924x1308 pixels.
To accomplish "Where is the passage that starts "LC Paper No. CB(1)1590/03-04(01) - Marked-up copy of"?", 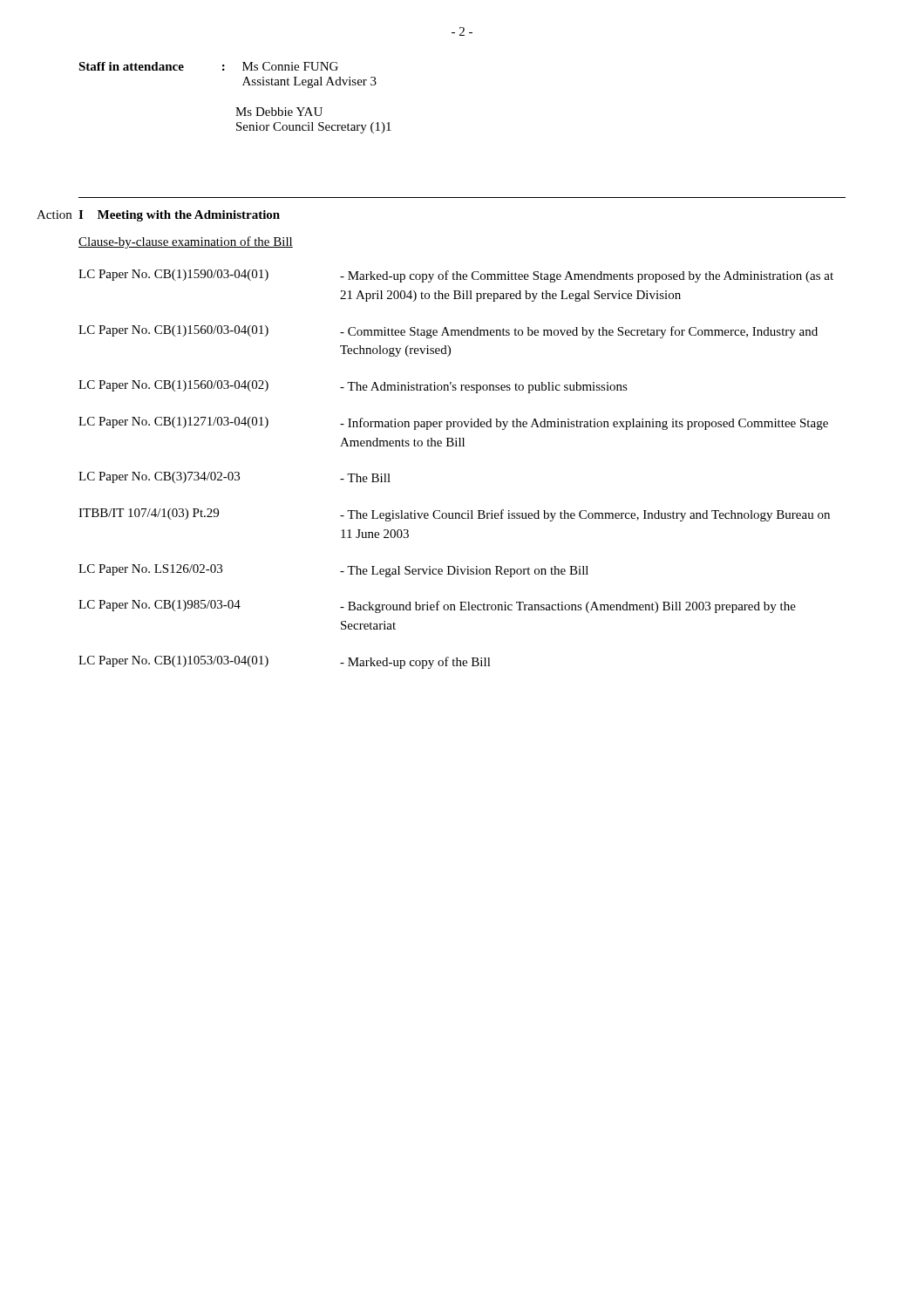I will (x=462, y=286).
